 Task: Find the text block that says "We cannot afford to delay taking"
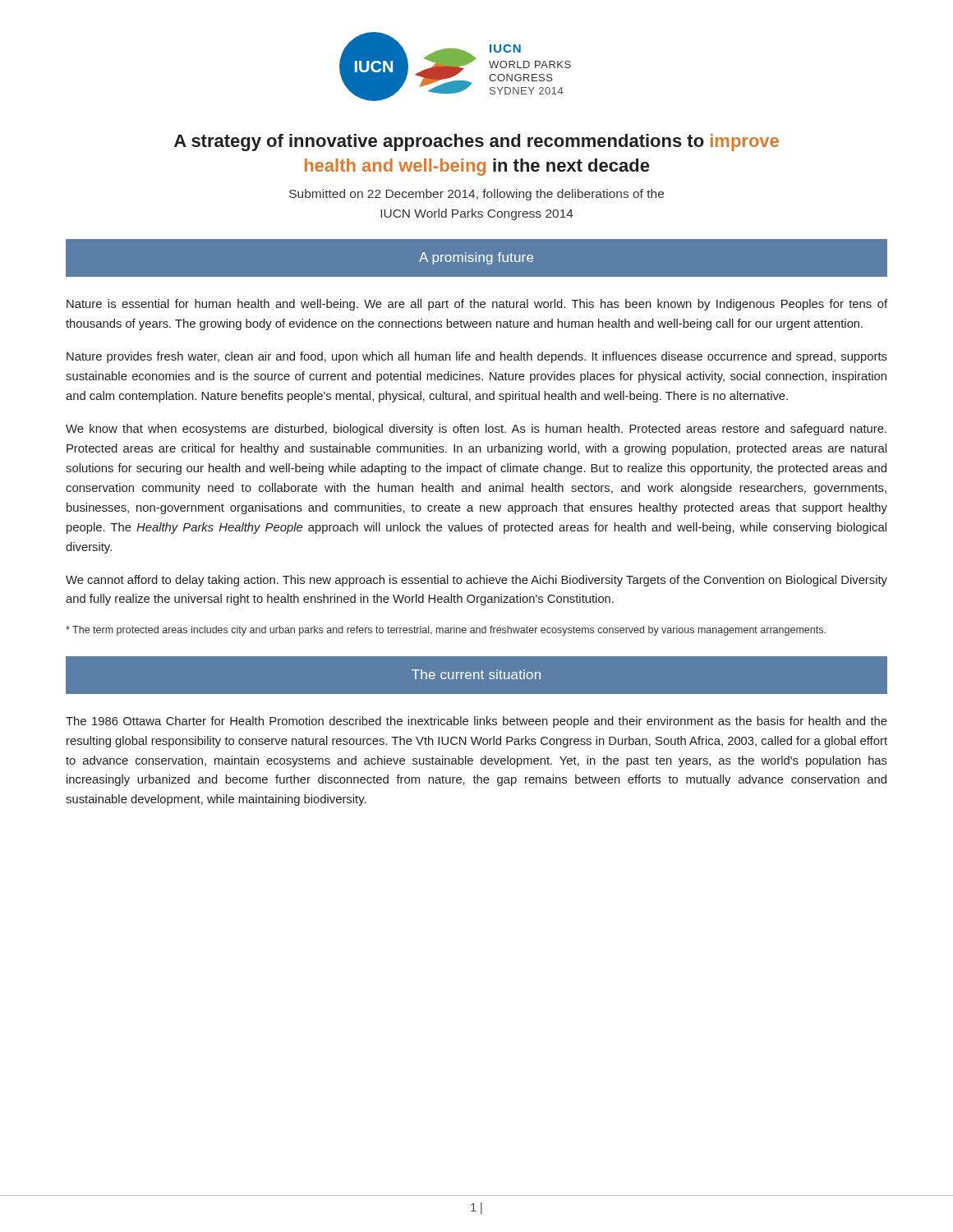(x=476, y=589)
